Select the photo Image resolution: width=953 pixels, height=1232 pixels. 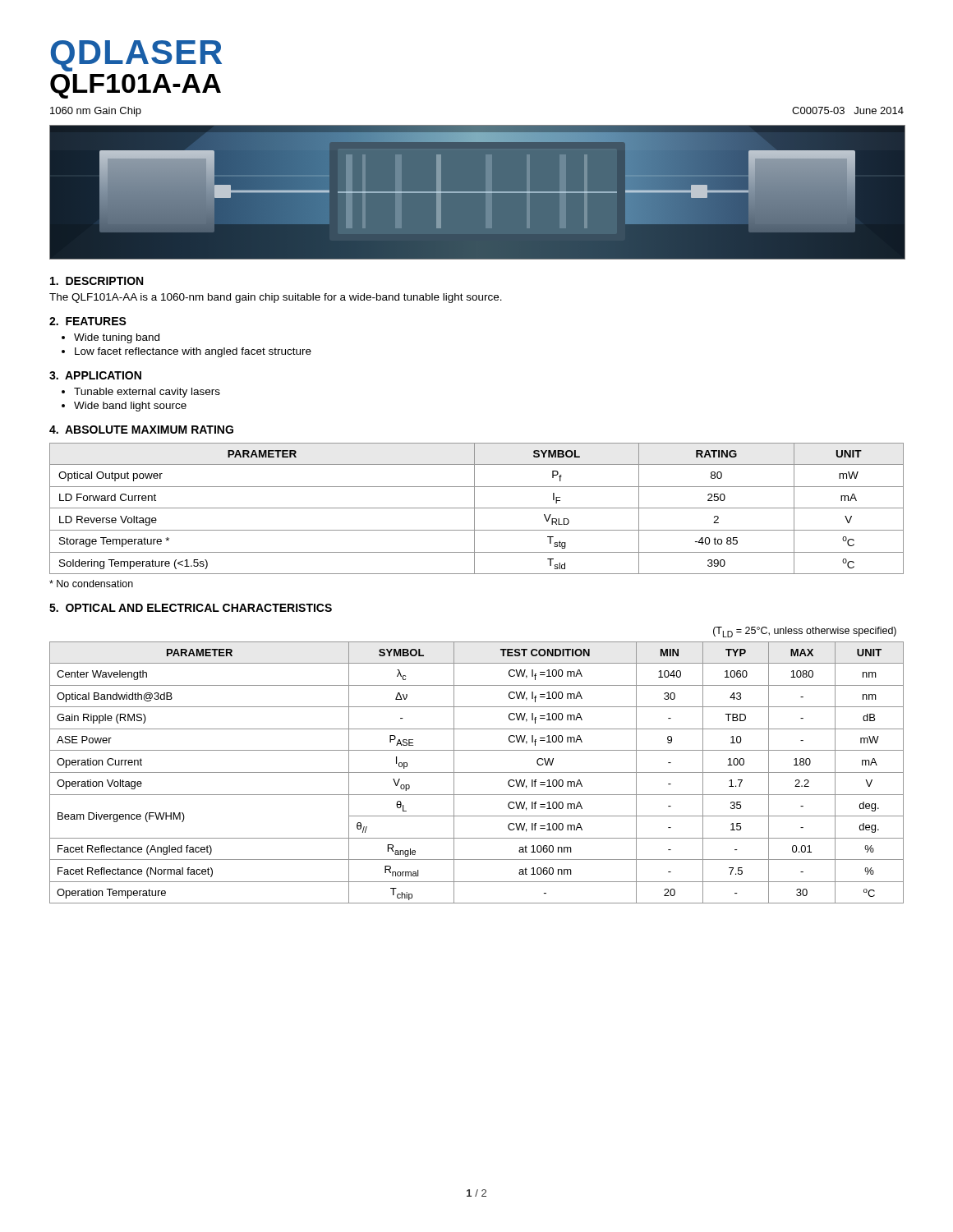click(477, 192)
